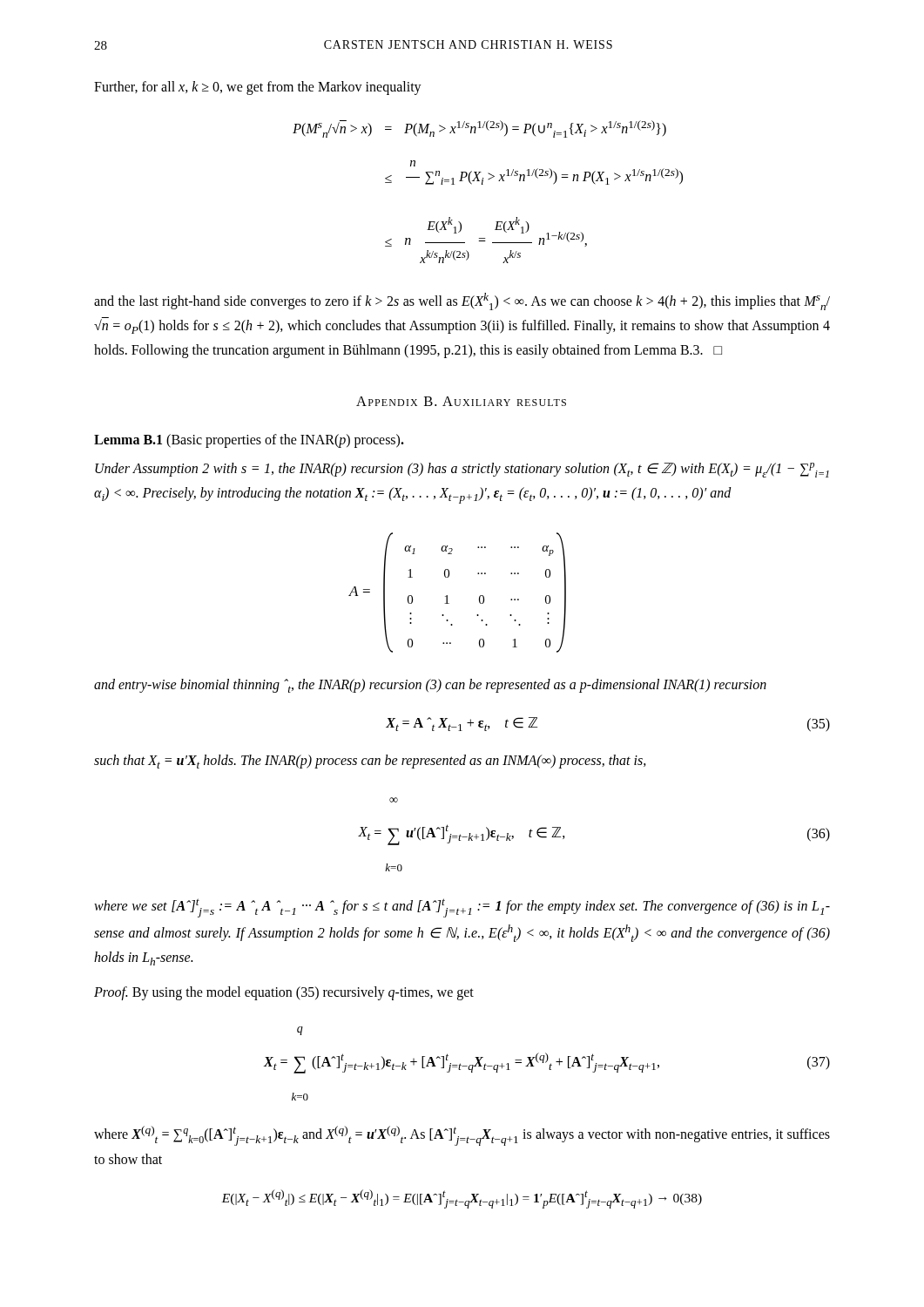
Task: Locate the element starting "such that Xt ="
Action: (x=370, y=762)
